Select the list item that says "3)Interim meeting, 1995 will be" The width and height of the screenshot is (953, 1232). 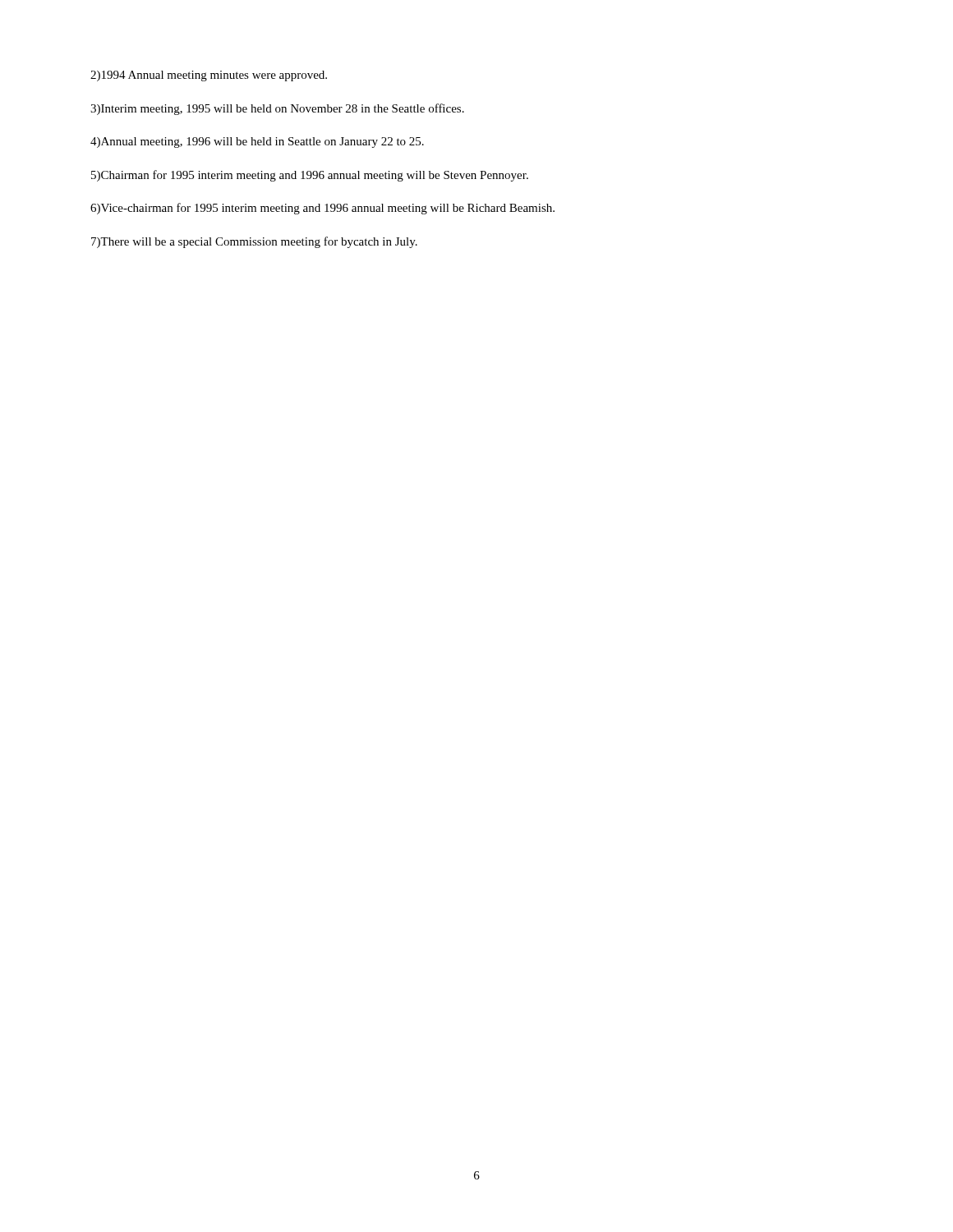point(277,108)
